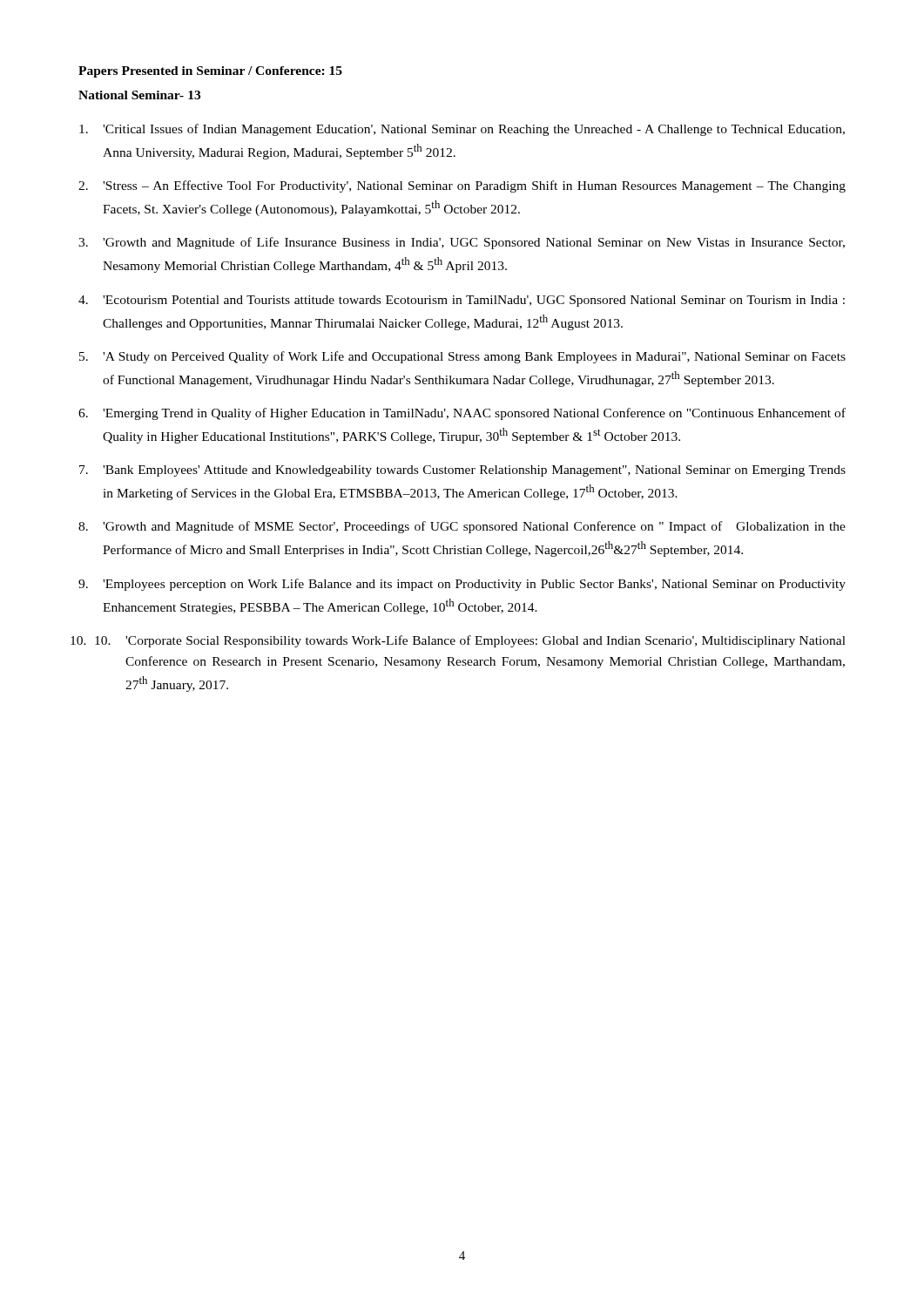Locate the text starting "'Bank Employees' Attitude"
The width and height of the screenshot is (924, 1307).
474,482
